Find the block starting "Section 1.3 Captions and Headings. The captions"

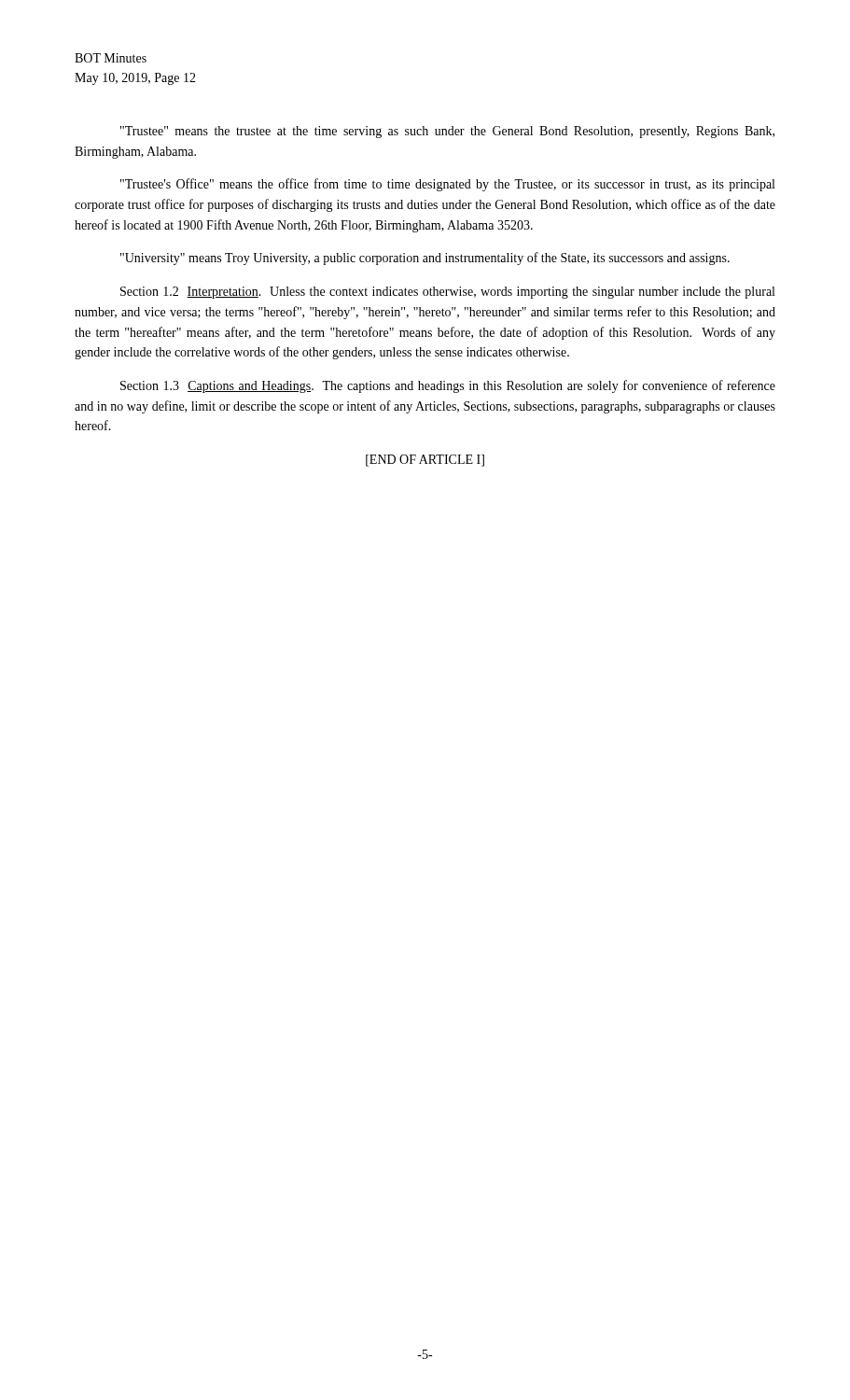click(425, 406)
